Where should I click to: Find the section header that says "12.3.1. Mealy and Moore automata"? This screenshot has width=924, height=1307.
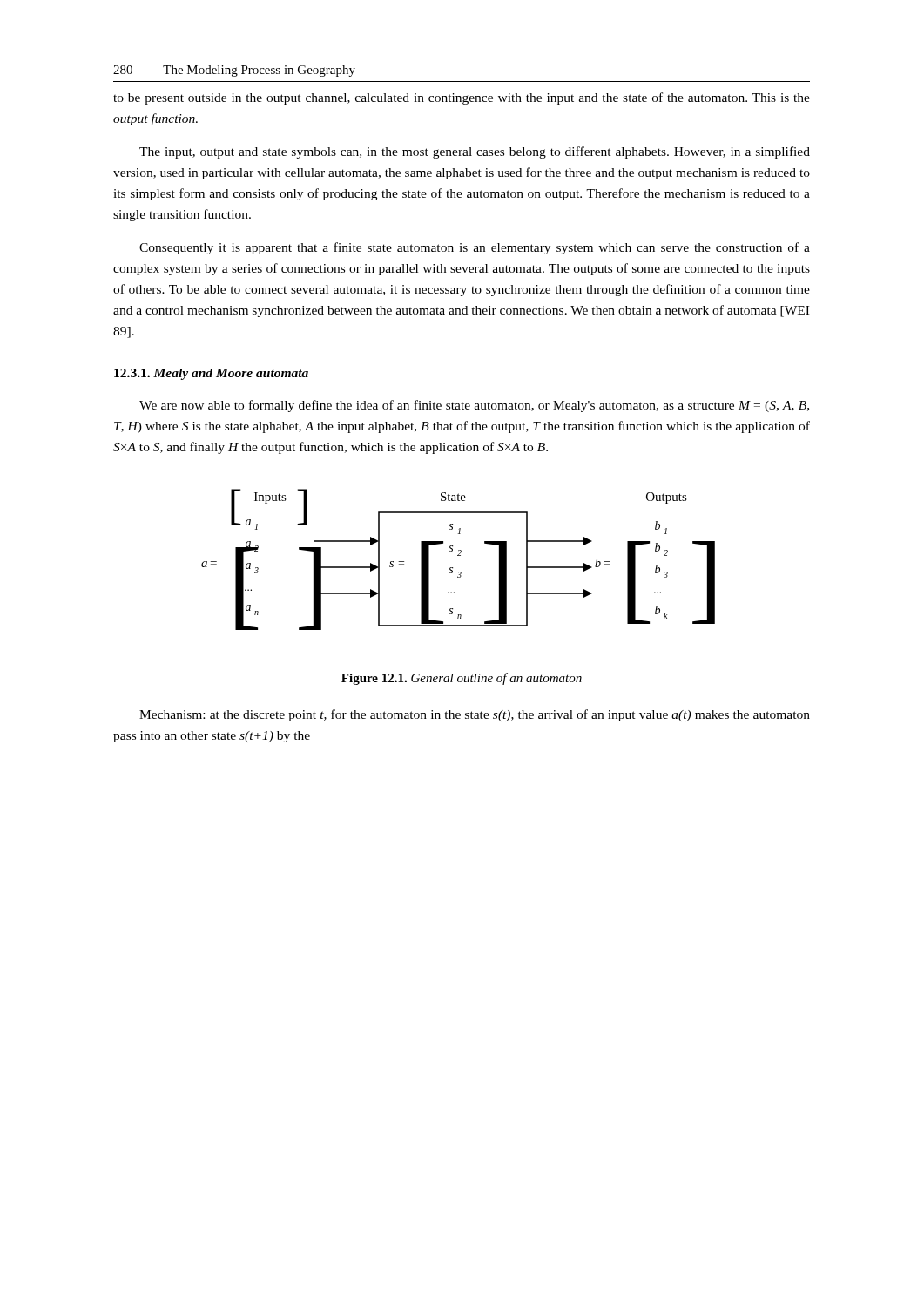pos(211,374)
